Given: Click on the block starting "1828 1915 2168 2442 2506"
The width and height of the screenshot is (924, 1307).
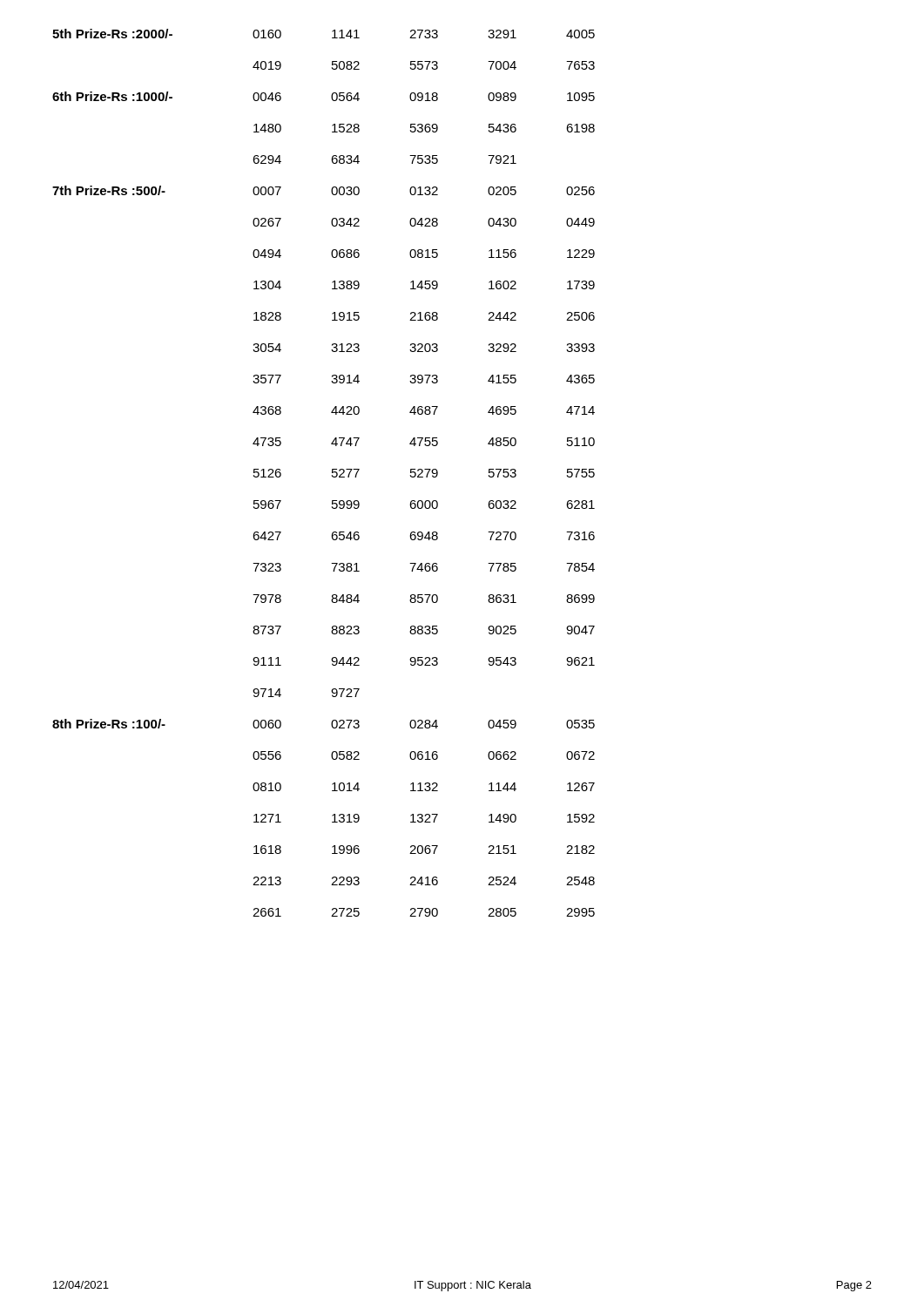Looking at the screenshot, I should (x=449, y=316).
